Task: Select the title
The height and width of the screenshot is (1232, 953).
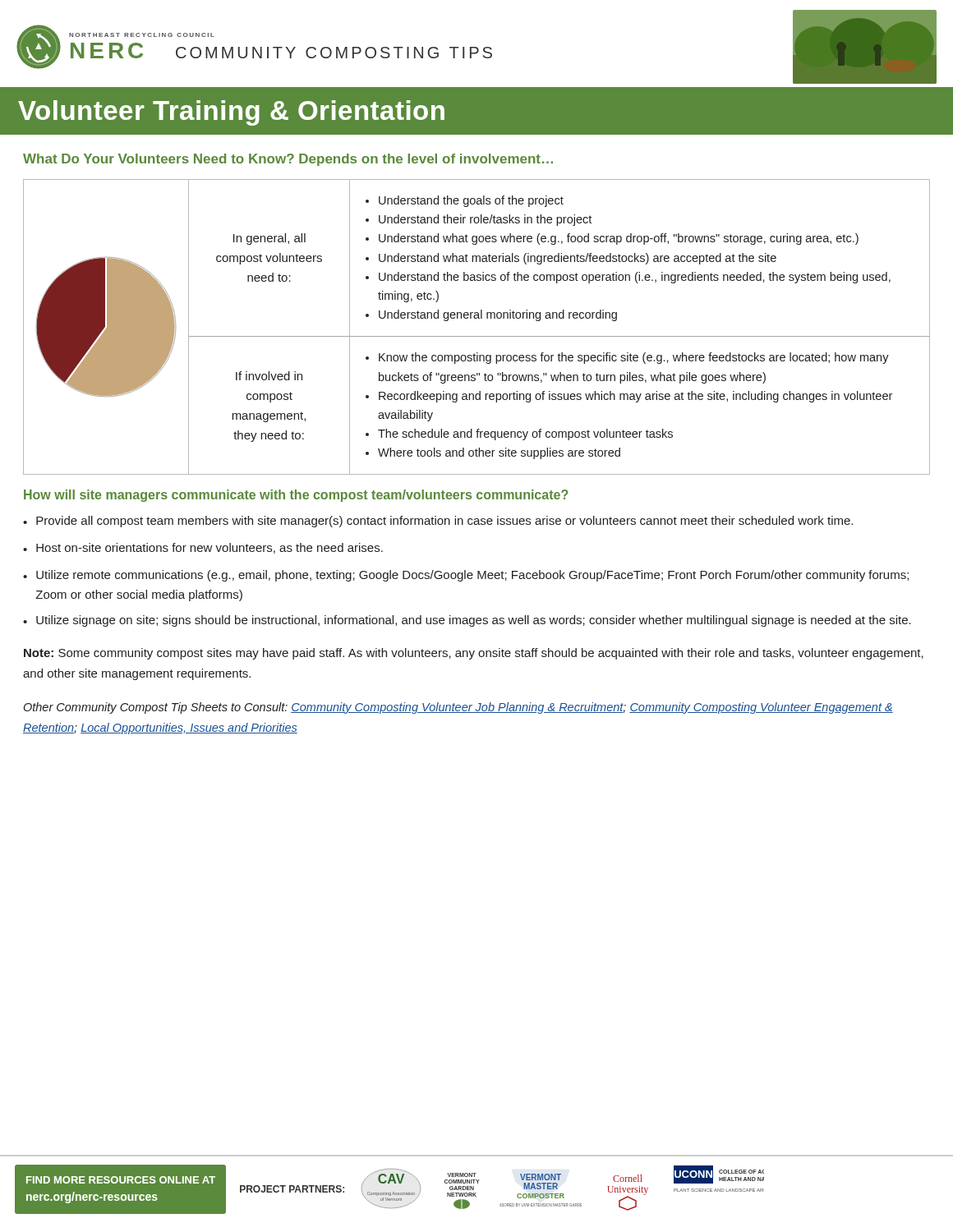Action: (x=232, y=110)
